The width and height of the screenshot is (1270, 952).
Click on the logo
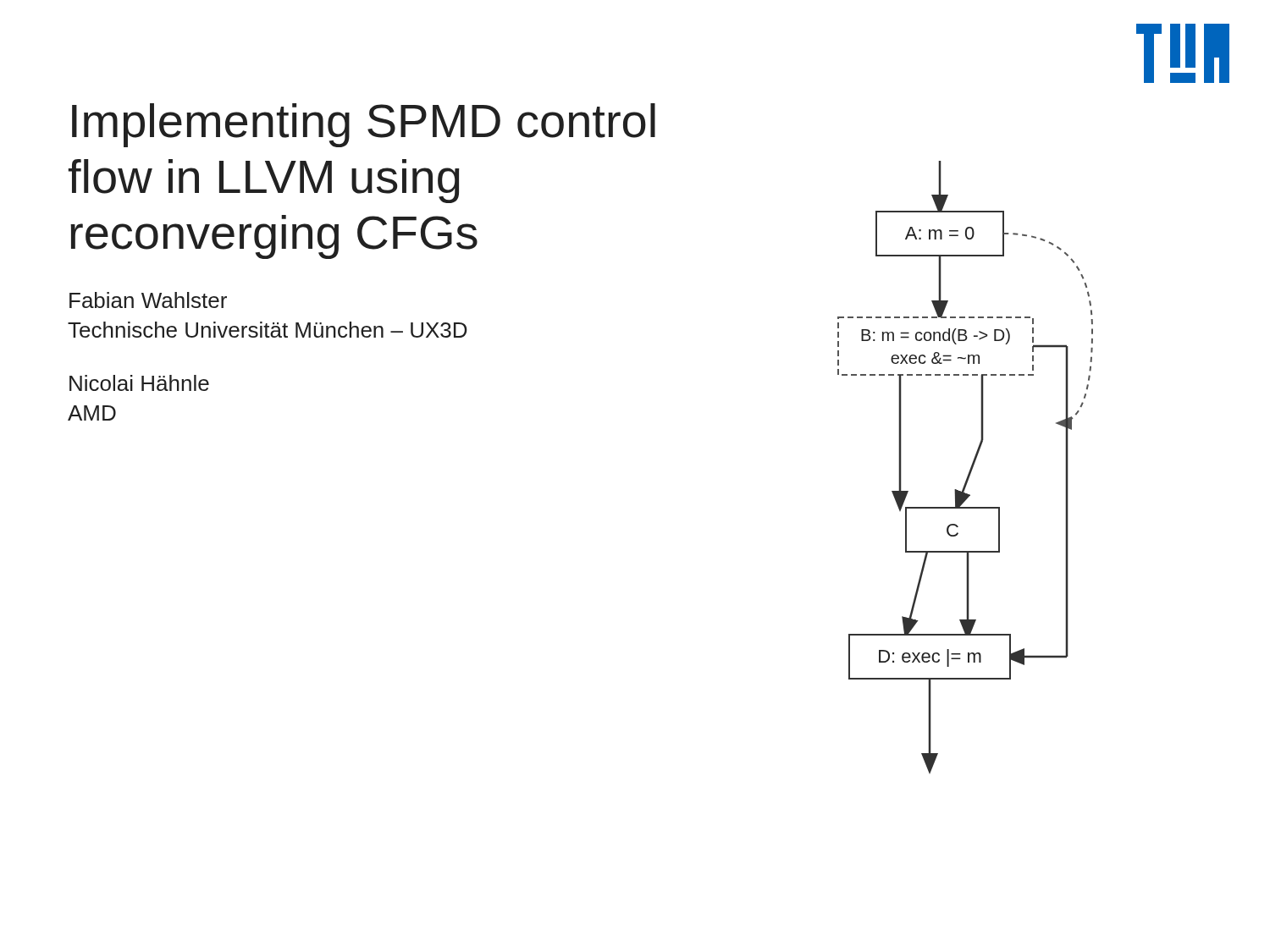click(1183, 55)
